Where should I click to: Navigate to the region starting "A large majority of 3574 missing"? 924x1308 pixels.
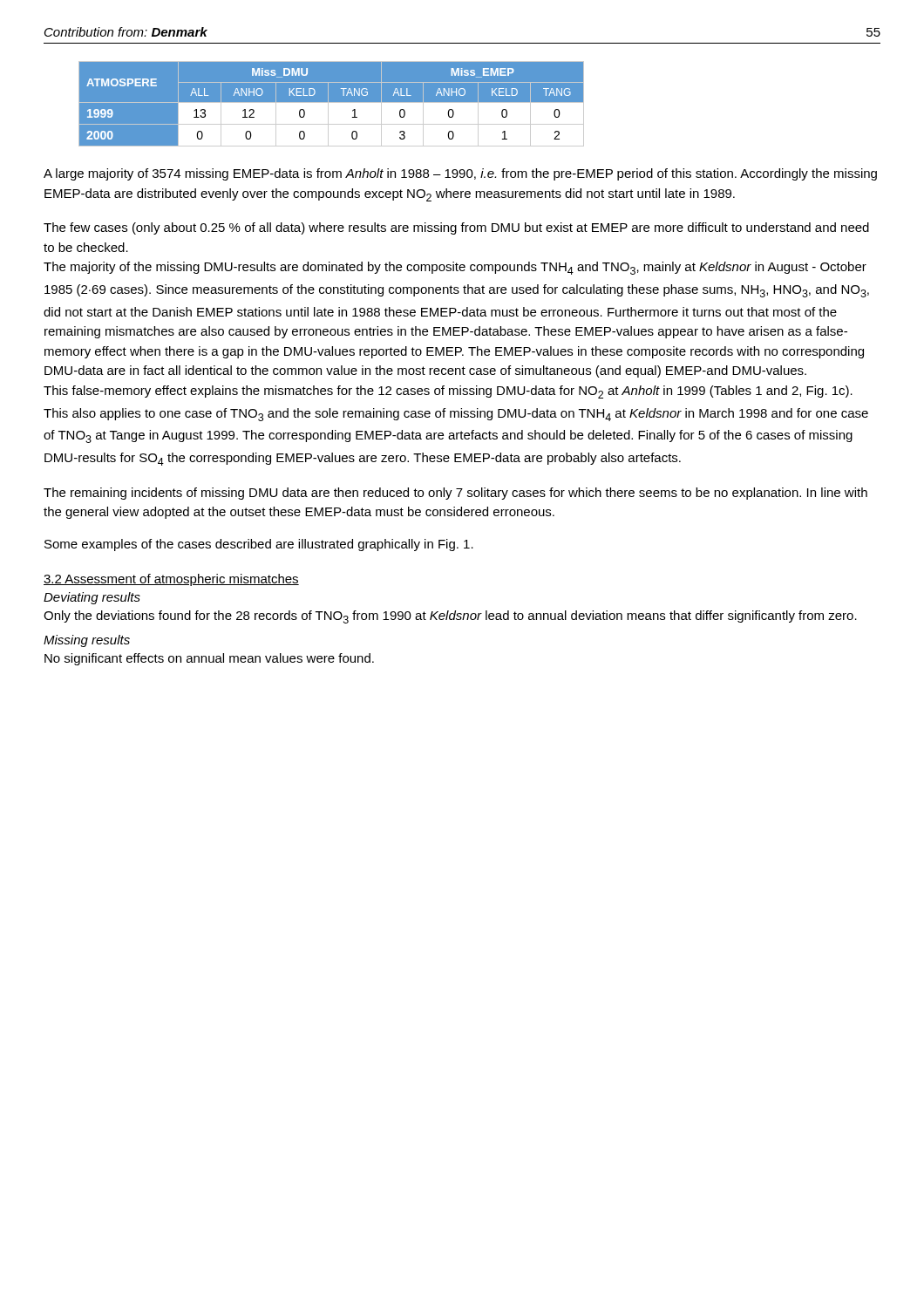(461, 185)
